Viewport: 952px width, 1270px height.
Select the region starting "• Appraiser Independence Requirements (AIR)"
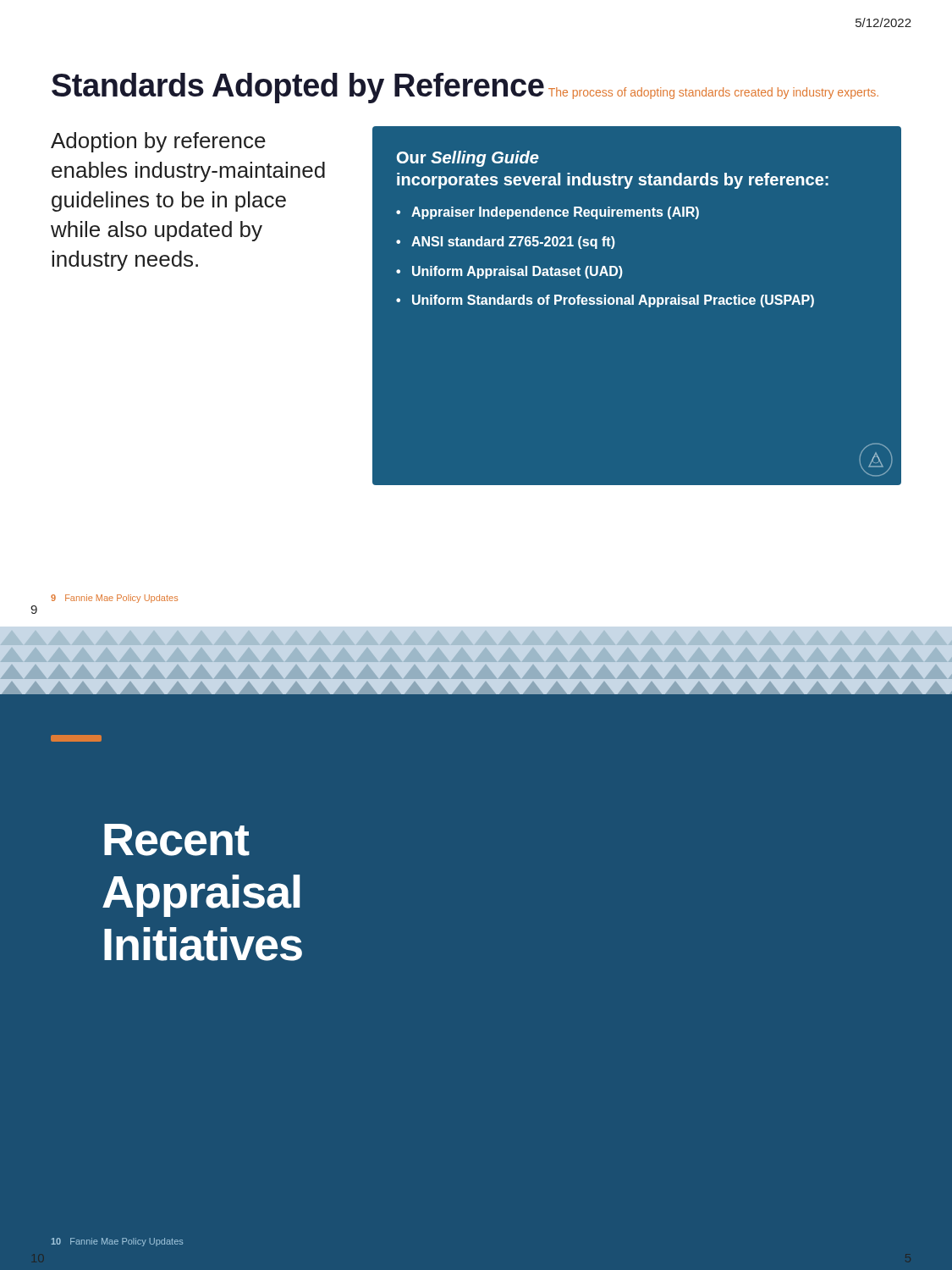pos(637,213)
